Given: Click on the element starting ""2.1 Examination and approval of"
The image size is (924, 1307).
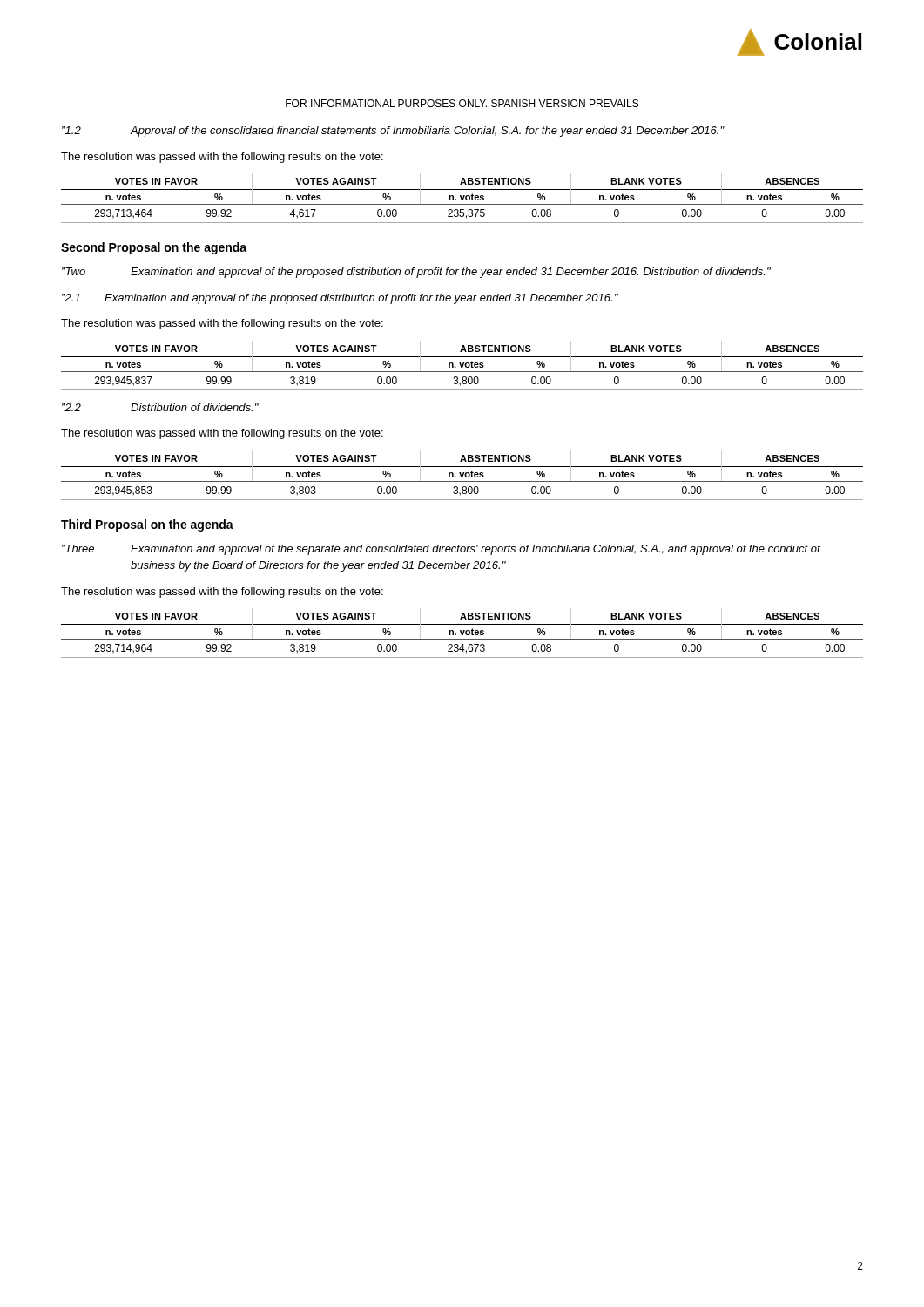Looking at the screenshot, I should (462, 297).
